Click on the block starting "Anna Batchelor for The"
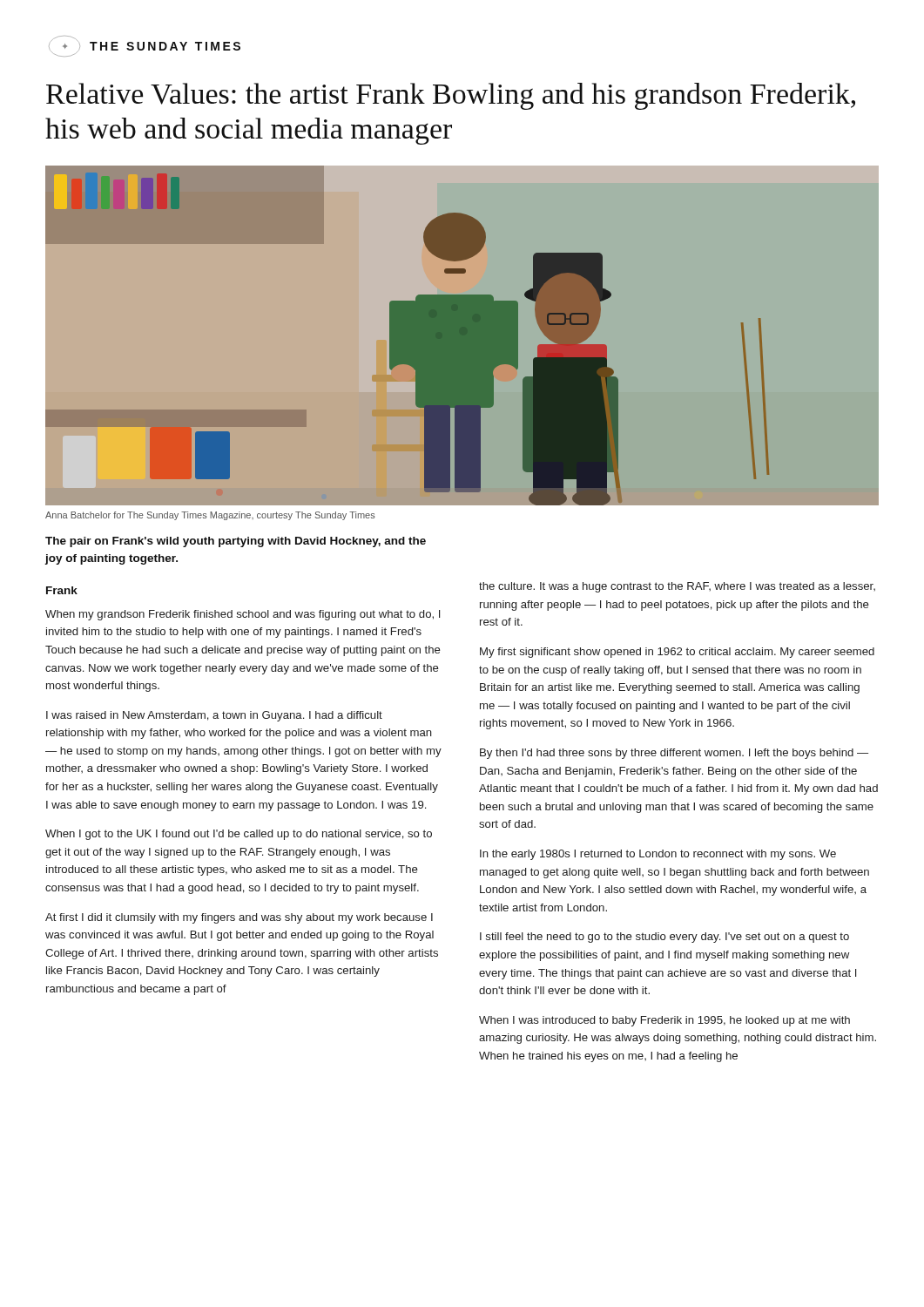Viewport: 924px width, 1307px height. pos(210,515)
